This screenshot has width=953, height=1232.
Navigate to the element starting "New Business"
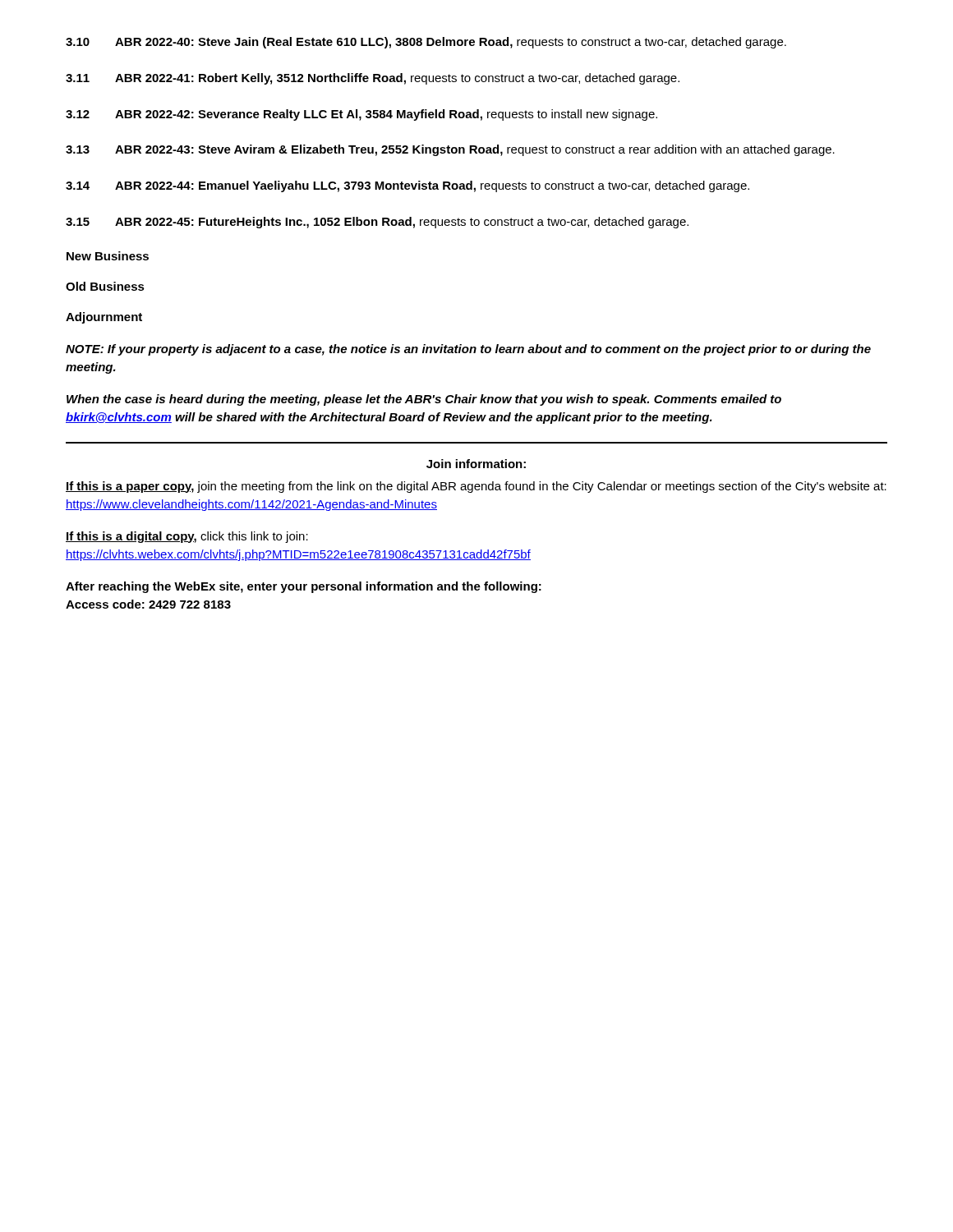click(x=108, y=255)
